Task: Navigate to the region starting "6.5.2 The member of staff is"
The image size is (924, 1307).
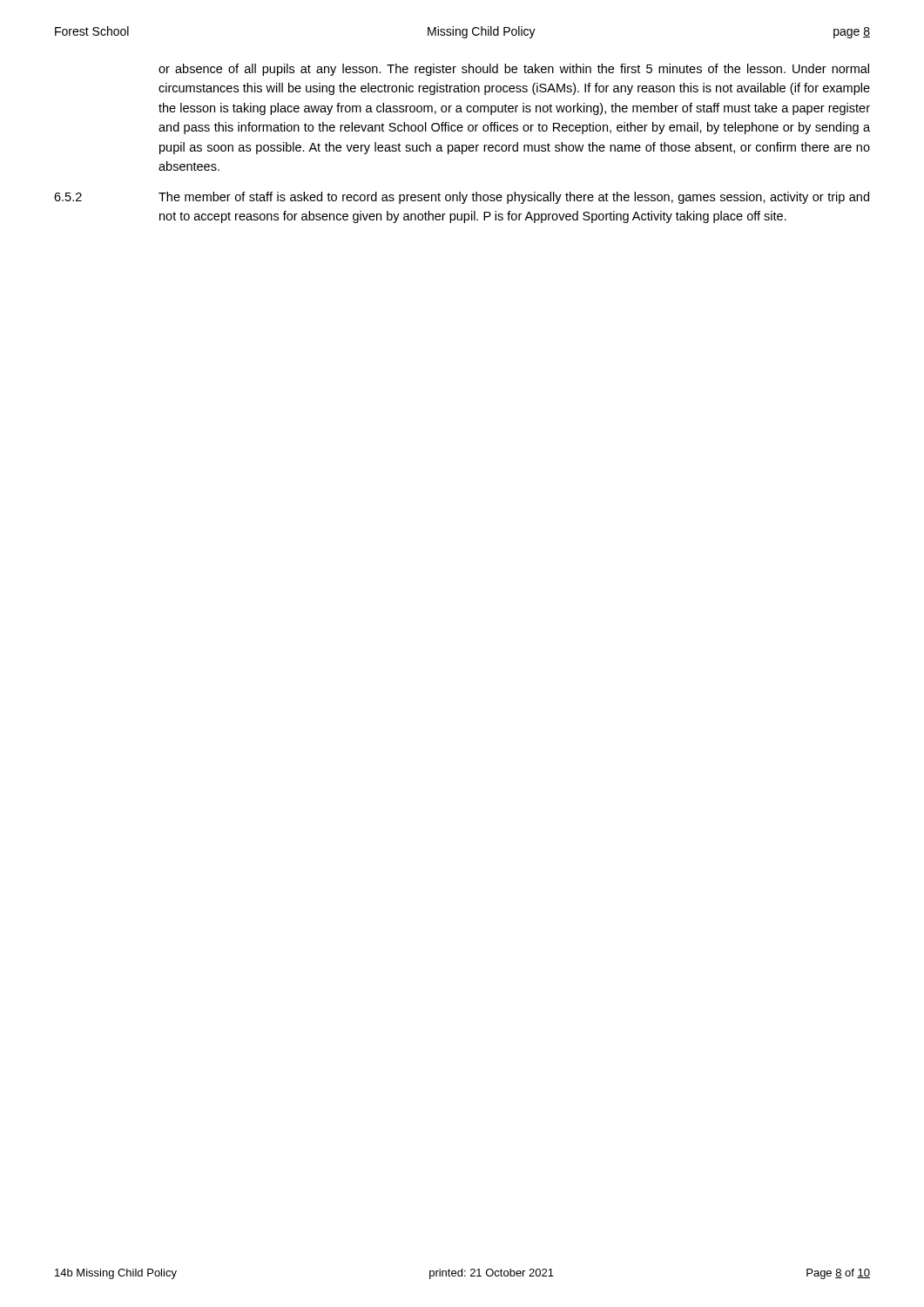Action: point(462,207)
